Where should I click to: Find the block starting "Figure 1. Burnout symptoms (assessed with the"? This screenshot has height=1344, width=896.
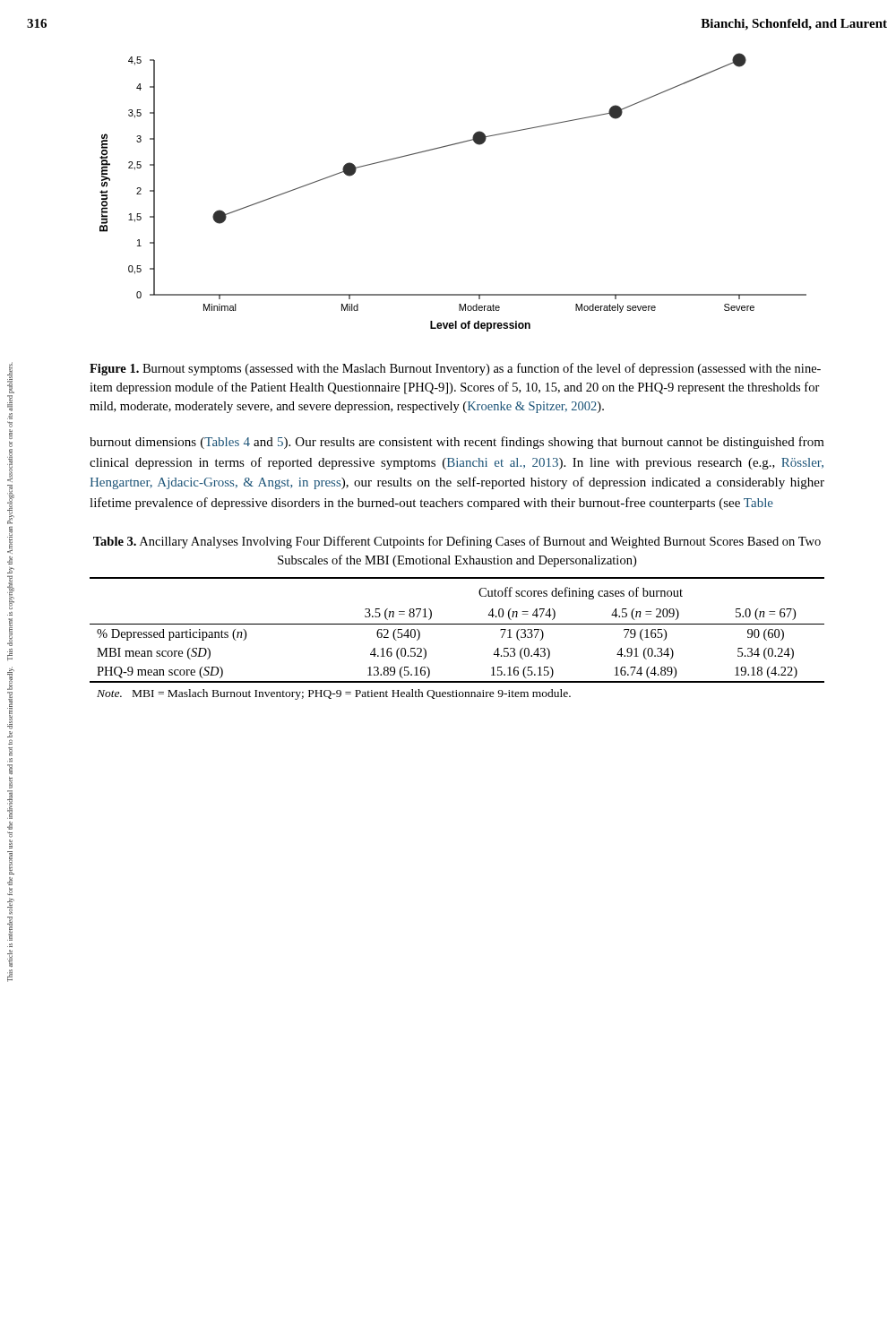(455, 387)
